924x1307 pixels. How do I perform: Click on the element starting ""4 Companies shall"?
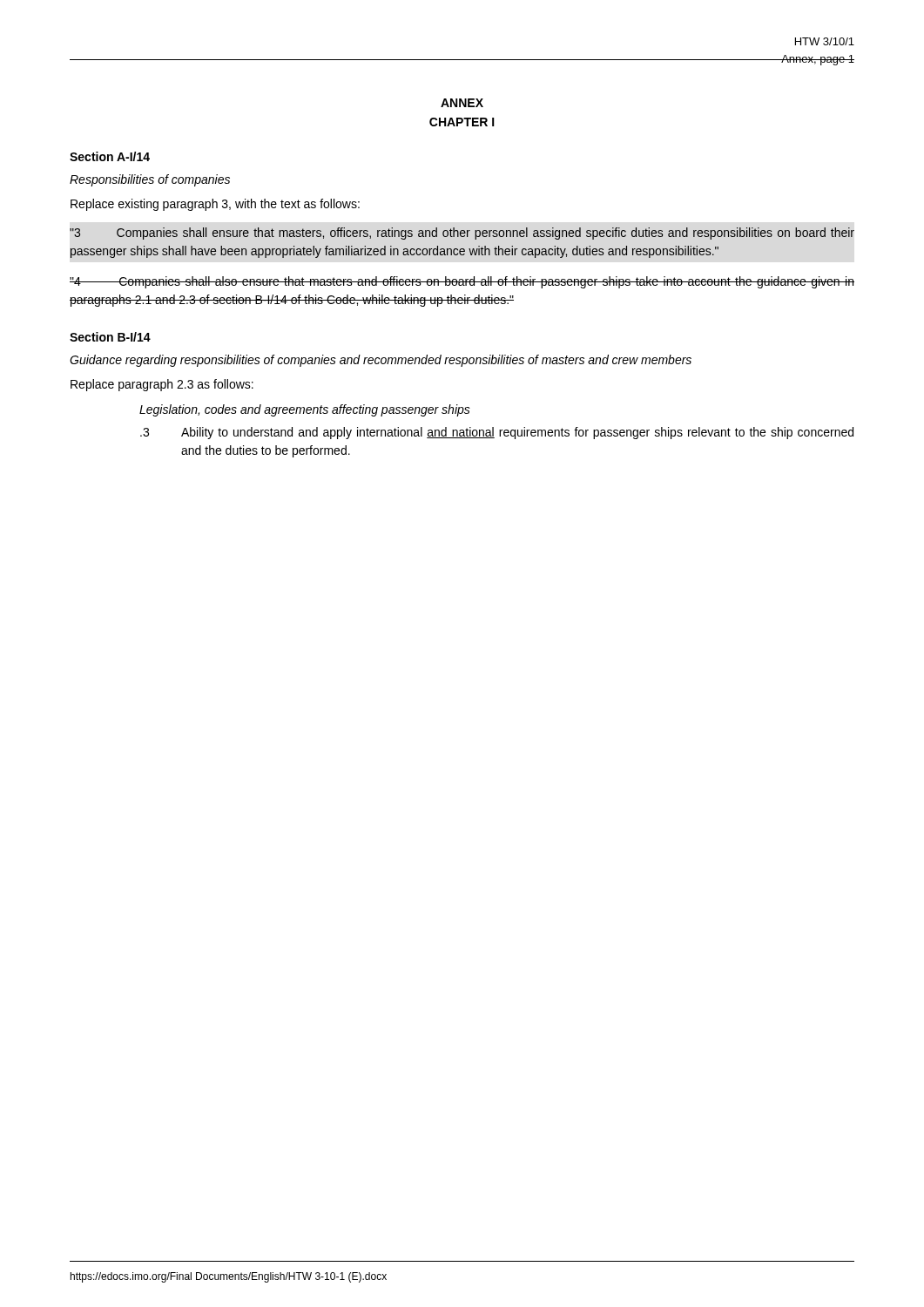(x=462, y=291)
